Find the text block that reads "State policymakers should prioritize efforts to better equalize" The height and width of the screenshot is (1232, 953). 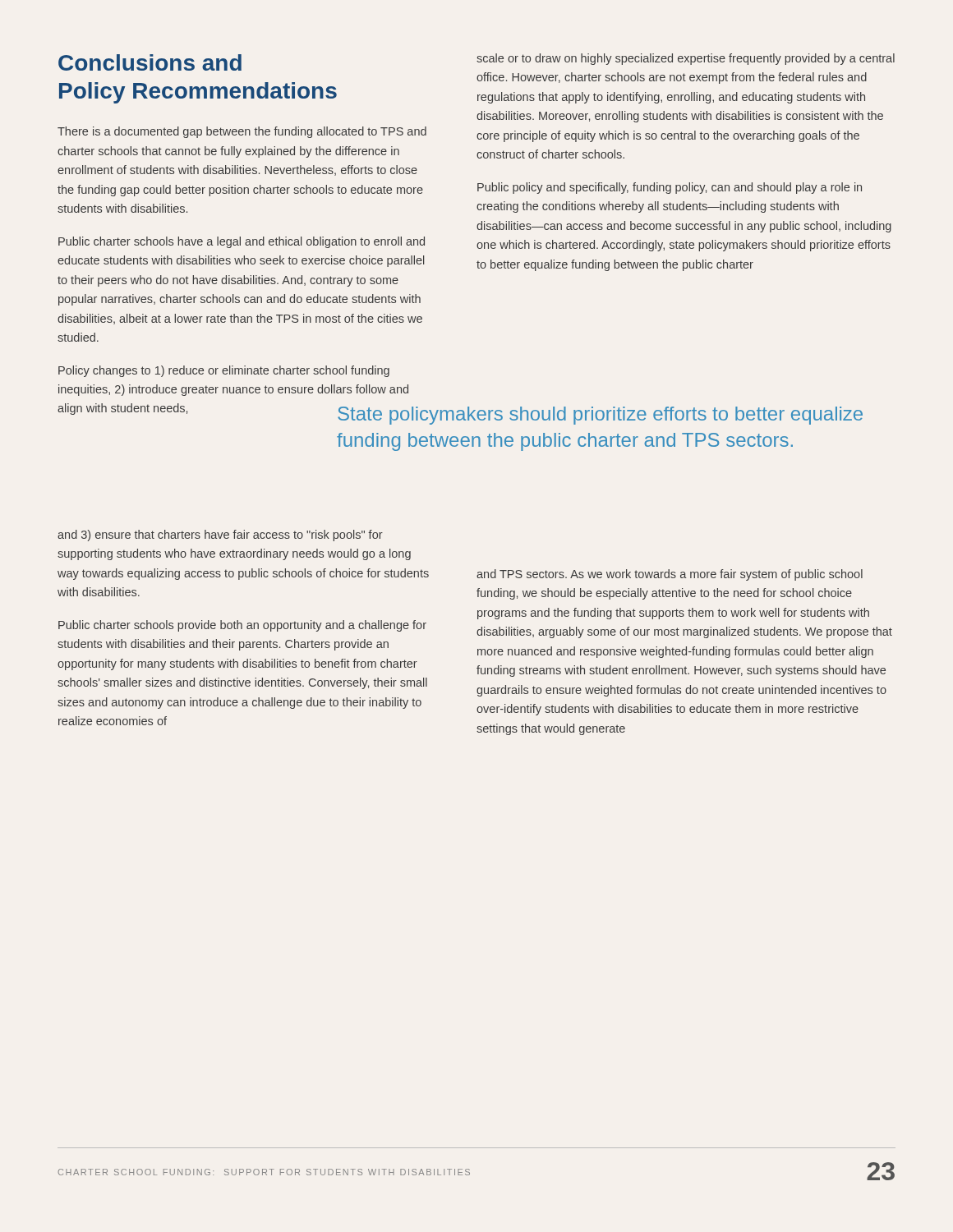(x=616, y=427)
